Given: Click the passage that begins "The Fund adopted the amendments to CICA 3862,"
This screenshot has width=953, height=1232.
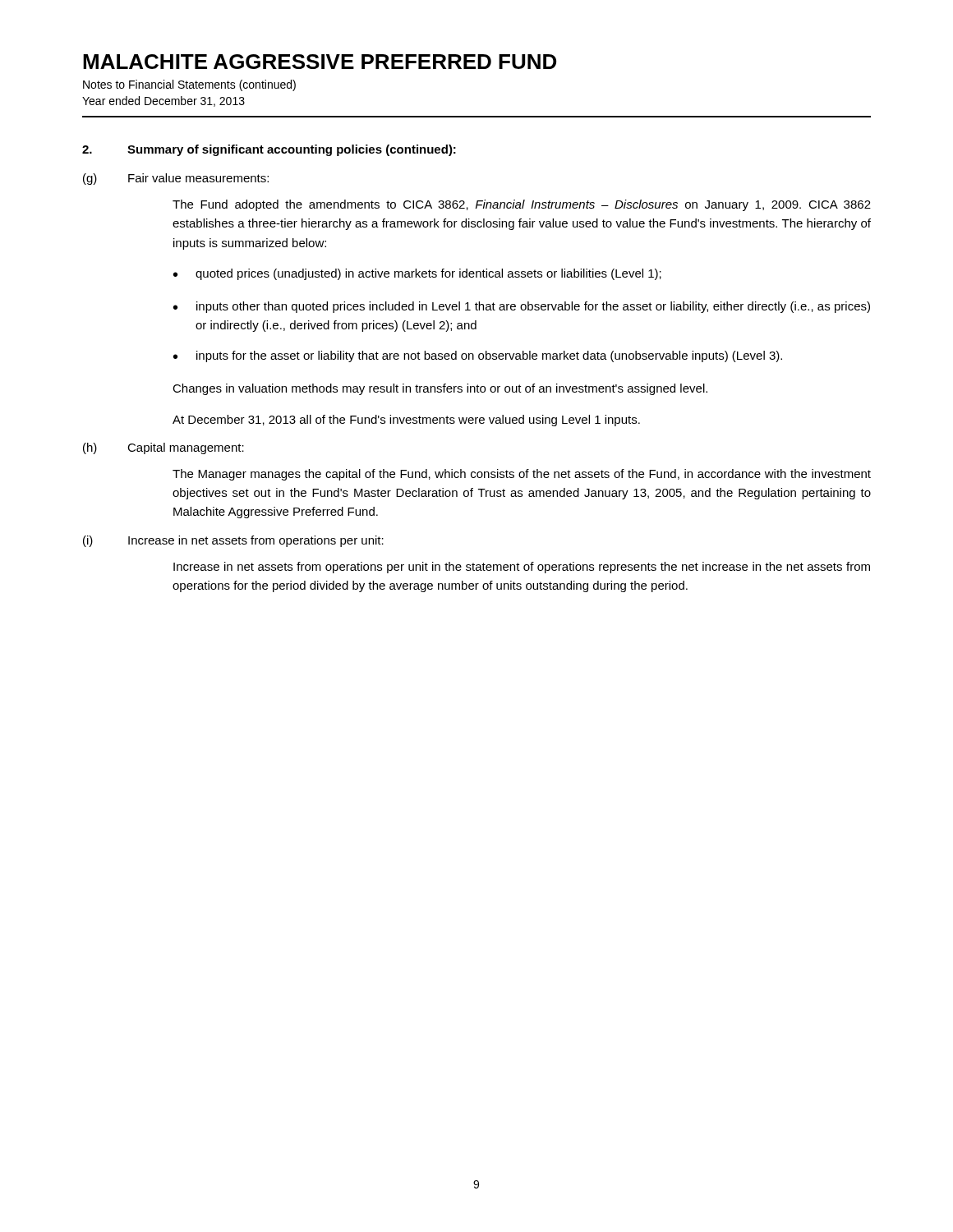Looking at the screenshot, I should click(522, 223).
